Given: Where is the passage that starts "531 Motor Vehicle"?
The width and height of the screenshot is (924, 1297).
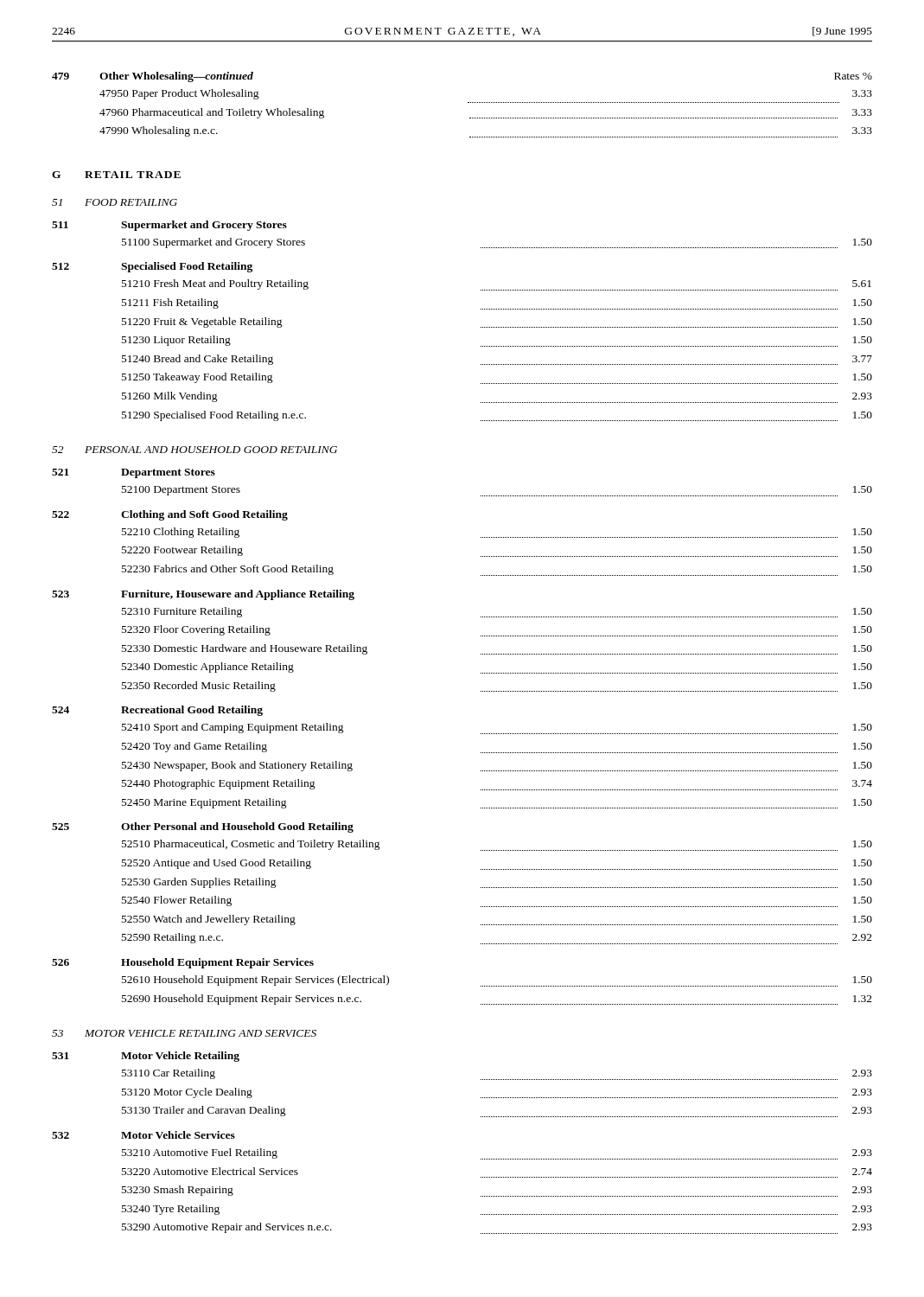Looking at the screenshot, I should [146, 1057].
